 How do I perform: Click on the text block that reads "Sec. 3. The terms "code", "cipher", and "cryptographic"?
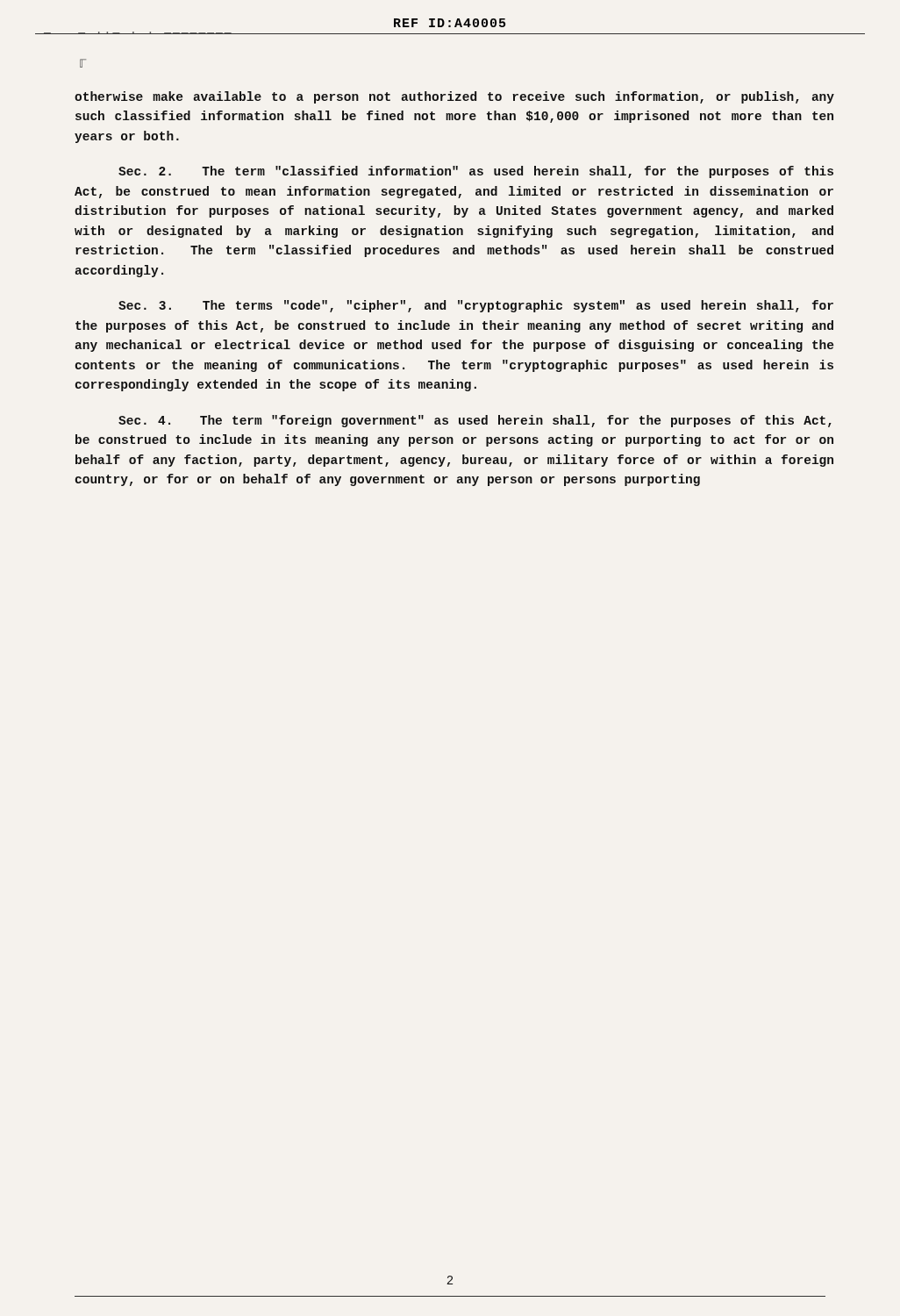(x=454, y=346)
